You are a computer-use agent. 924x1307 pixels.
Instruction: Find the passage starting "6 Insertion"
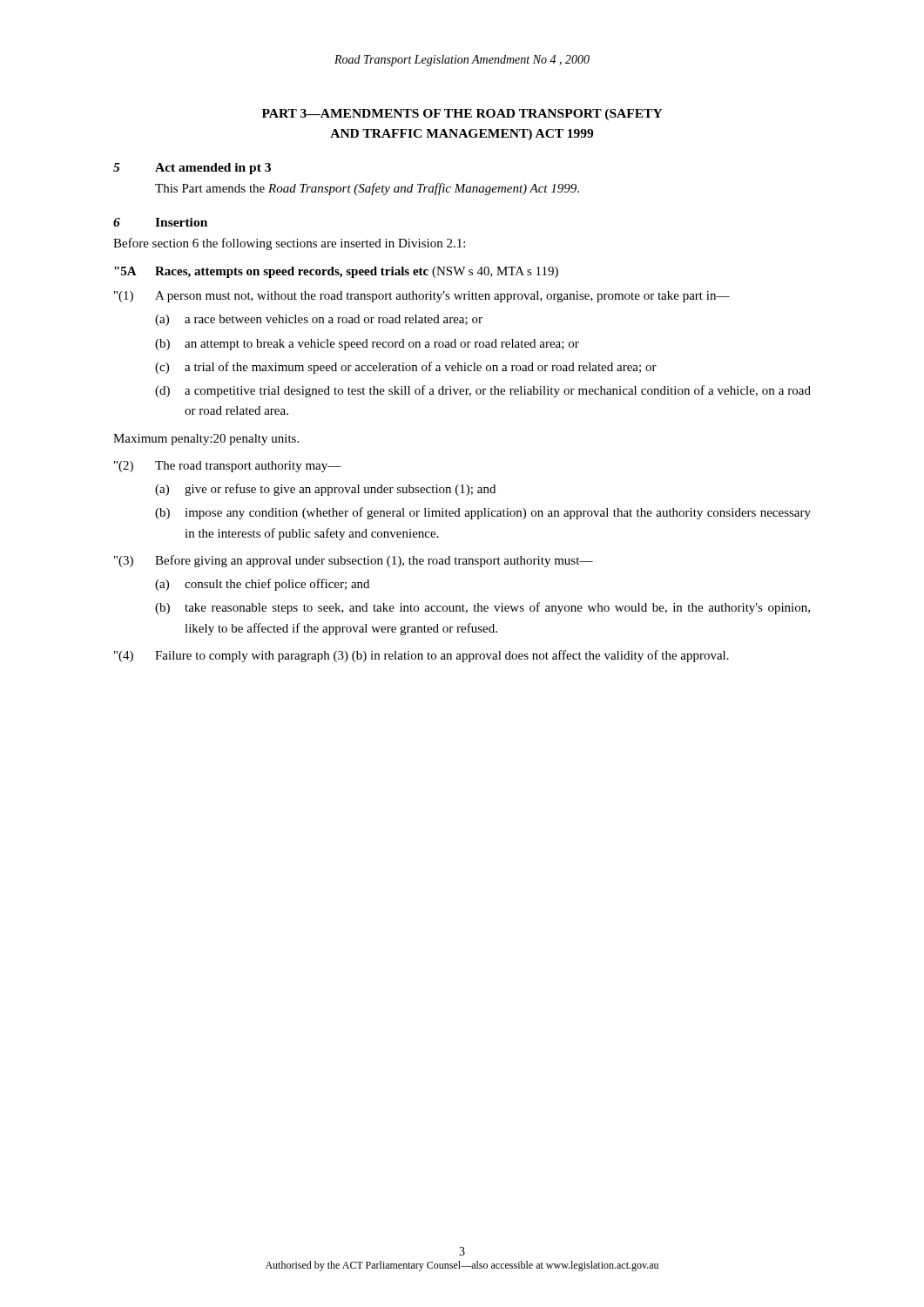[160, 222]
